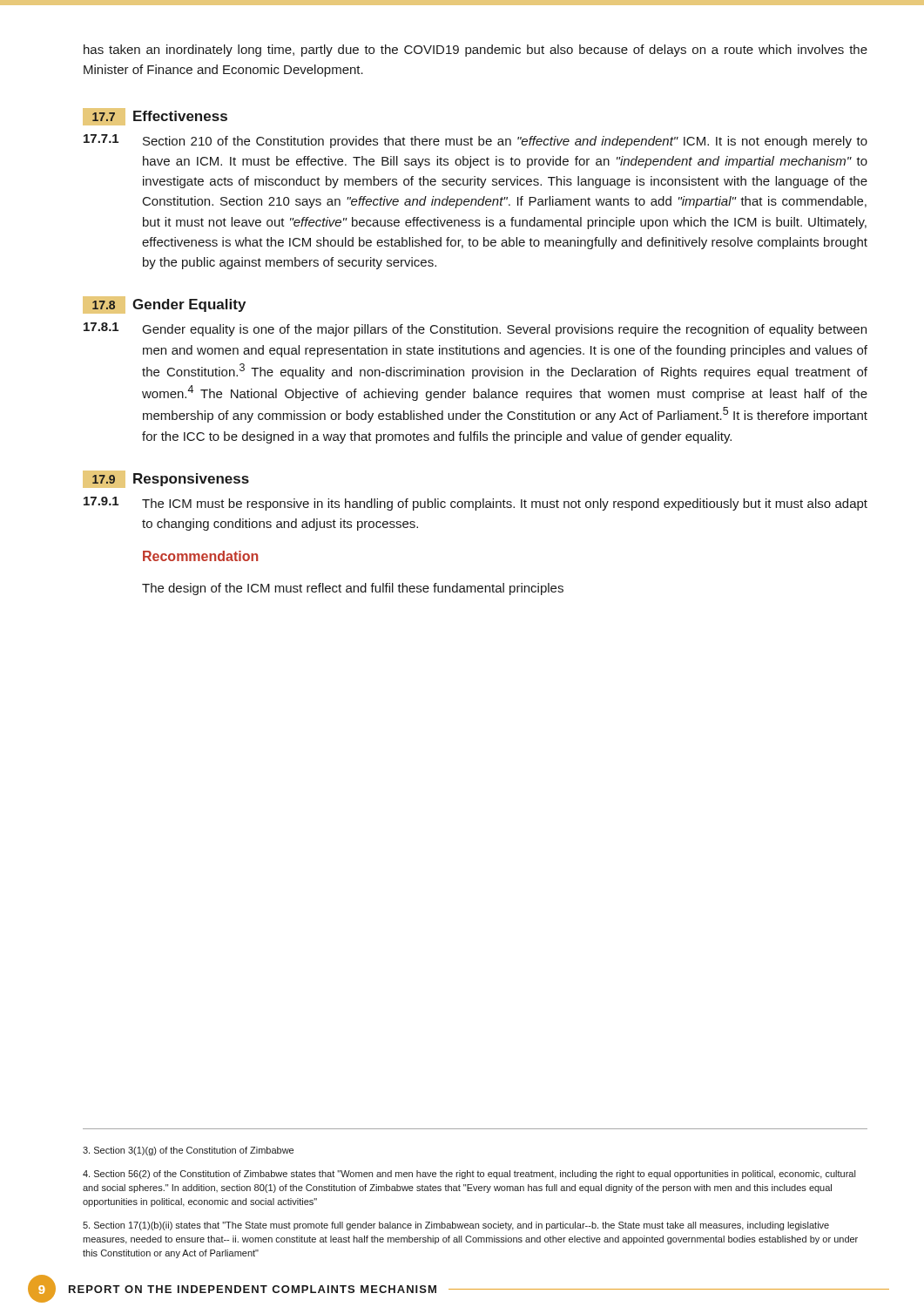Find the block on this page that starts "has taken an inordinately long"
924x1307 pixels.
475,59
